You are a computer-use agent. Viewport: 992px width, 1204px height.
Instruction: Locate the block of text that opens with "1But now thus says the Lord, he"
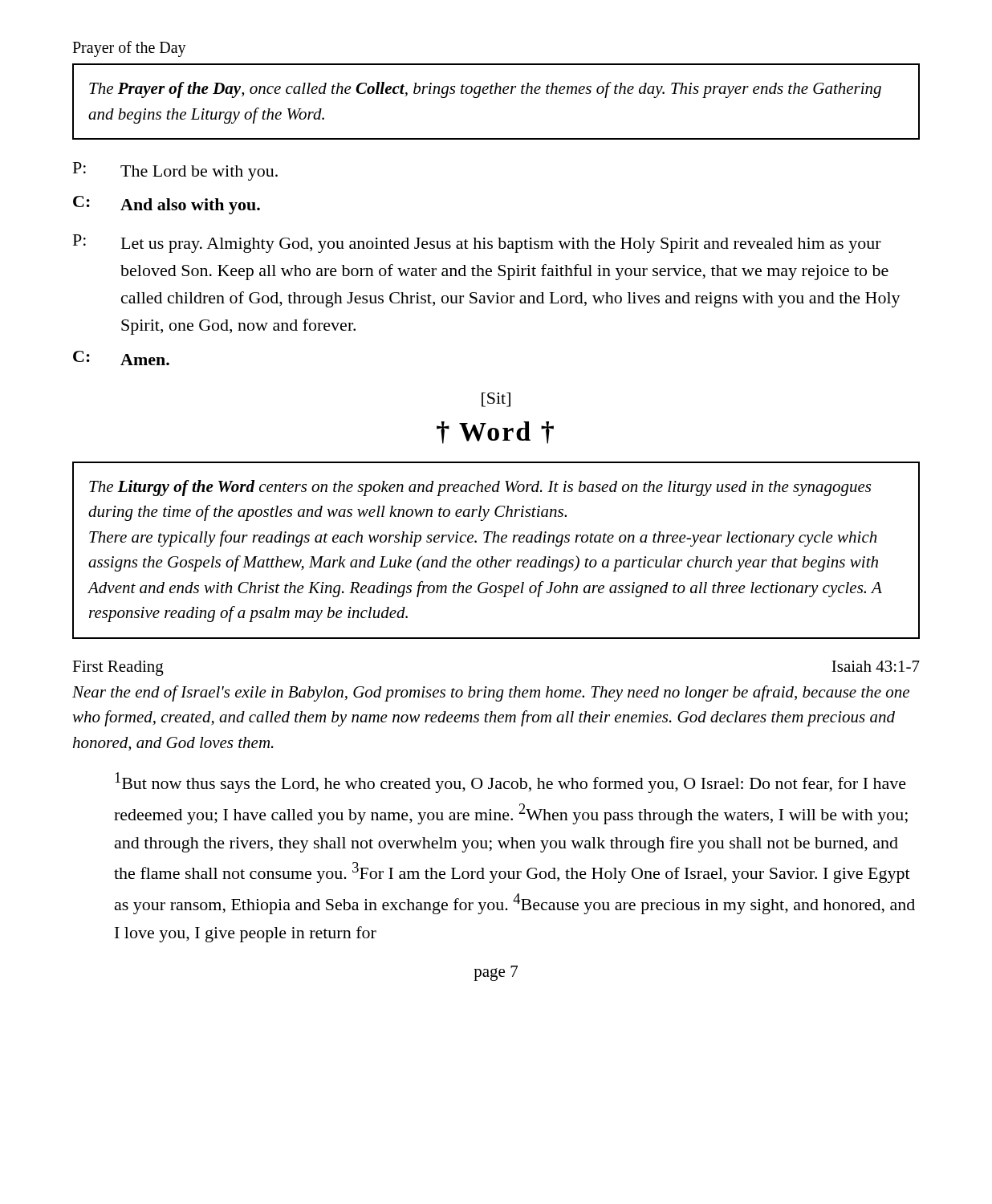[x=515, y=856]
